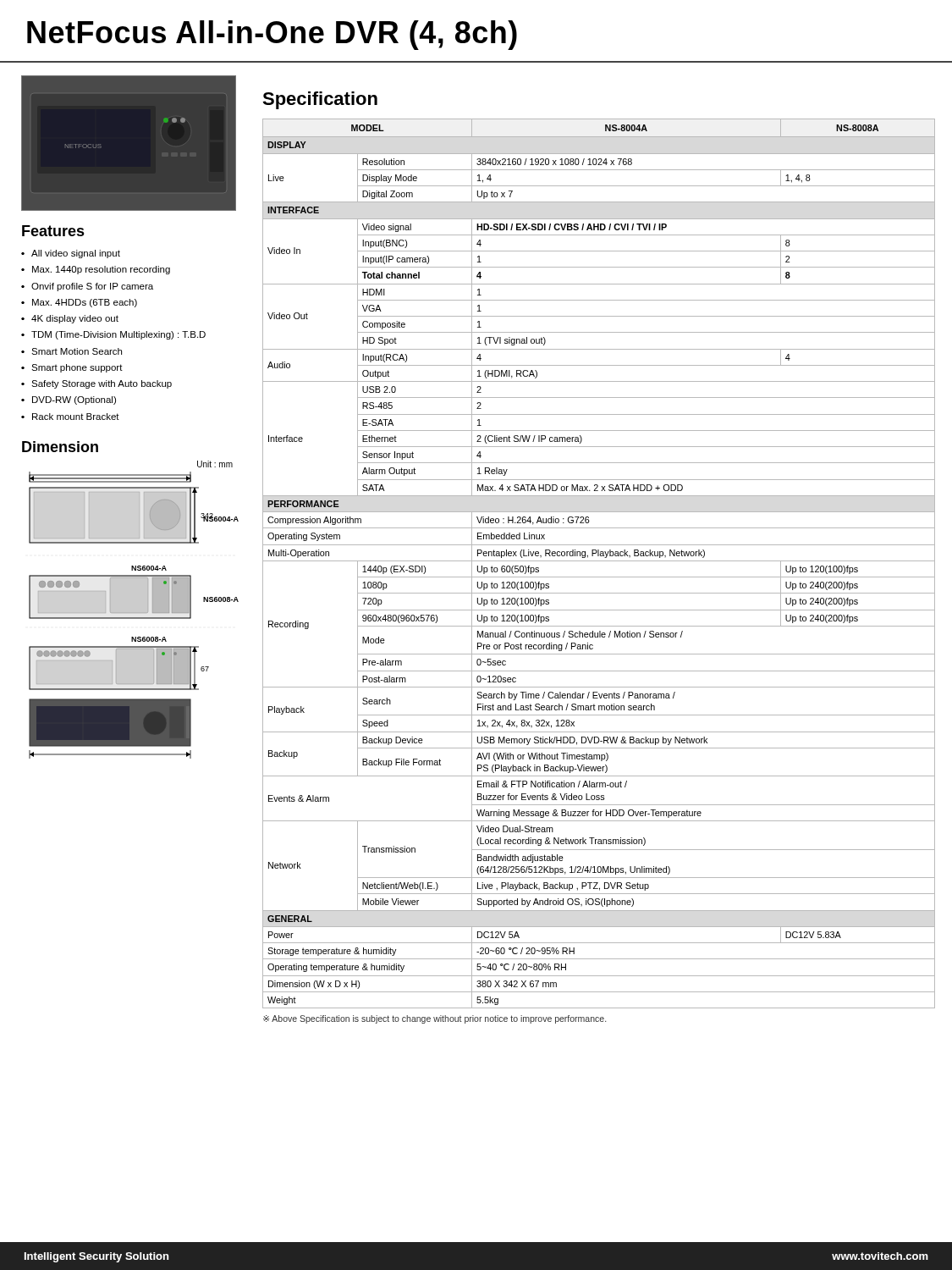The width and height of the screenshot is (952, 1270).
Task: Find the list item that reads "•Smart Motion Search"
Action: (72, 351)
